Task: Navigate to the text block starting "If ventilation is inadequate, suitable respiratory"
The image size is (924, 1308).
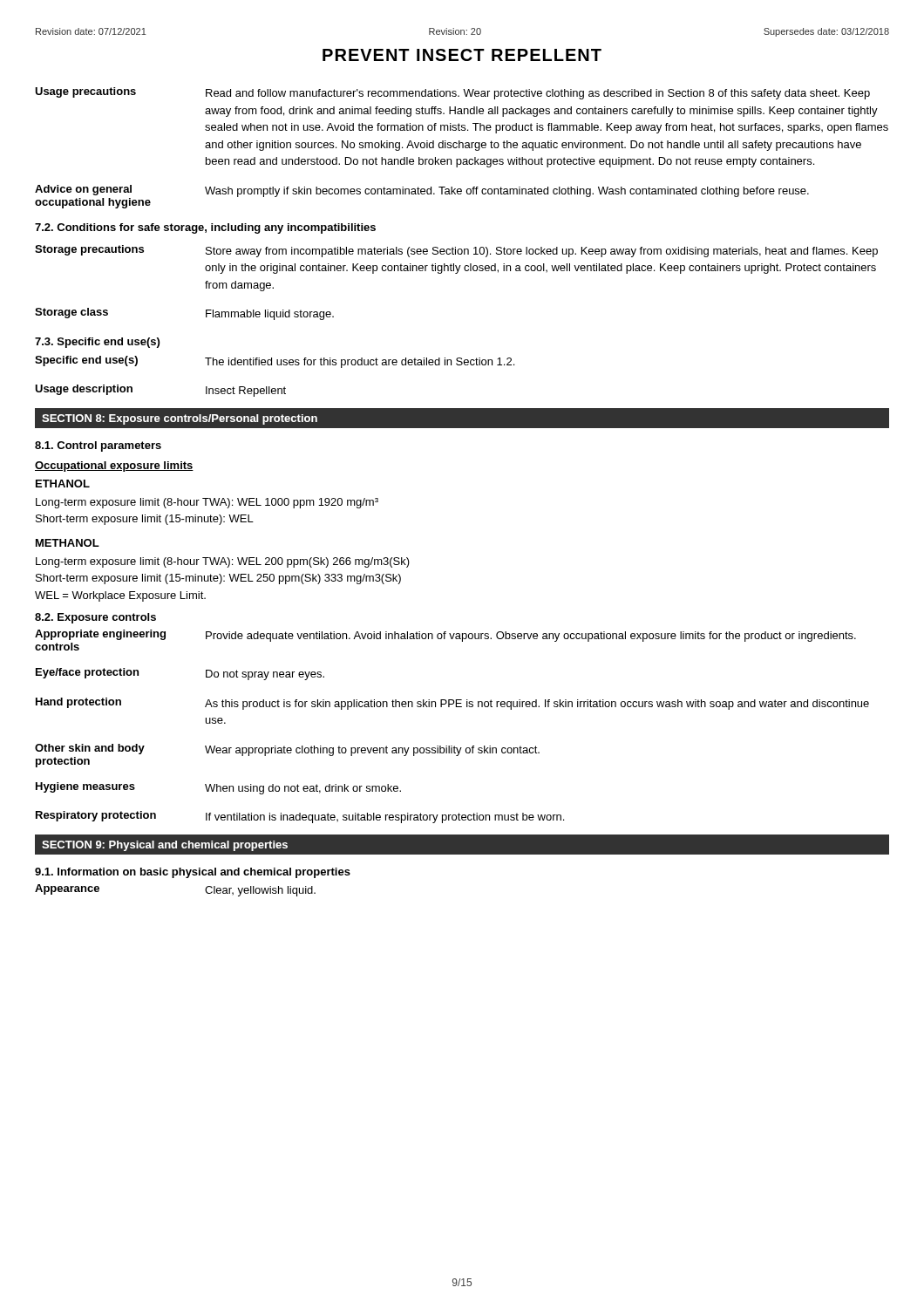Action: coord(385,817)
